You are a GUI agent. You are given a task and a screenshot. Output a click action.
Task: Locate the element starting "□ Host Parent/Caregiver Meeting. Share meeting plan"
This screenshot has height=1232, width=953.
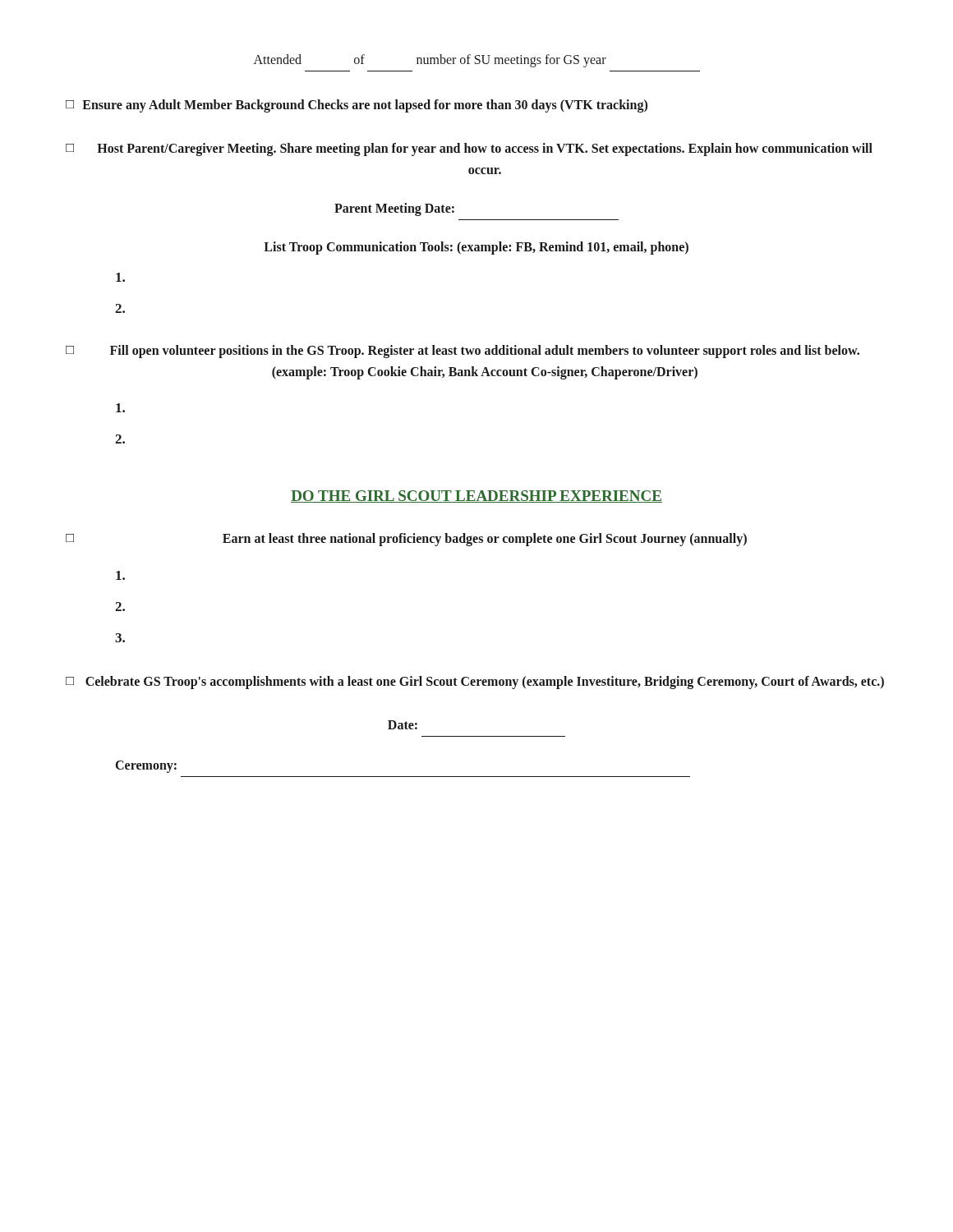coord(476,159)
